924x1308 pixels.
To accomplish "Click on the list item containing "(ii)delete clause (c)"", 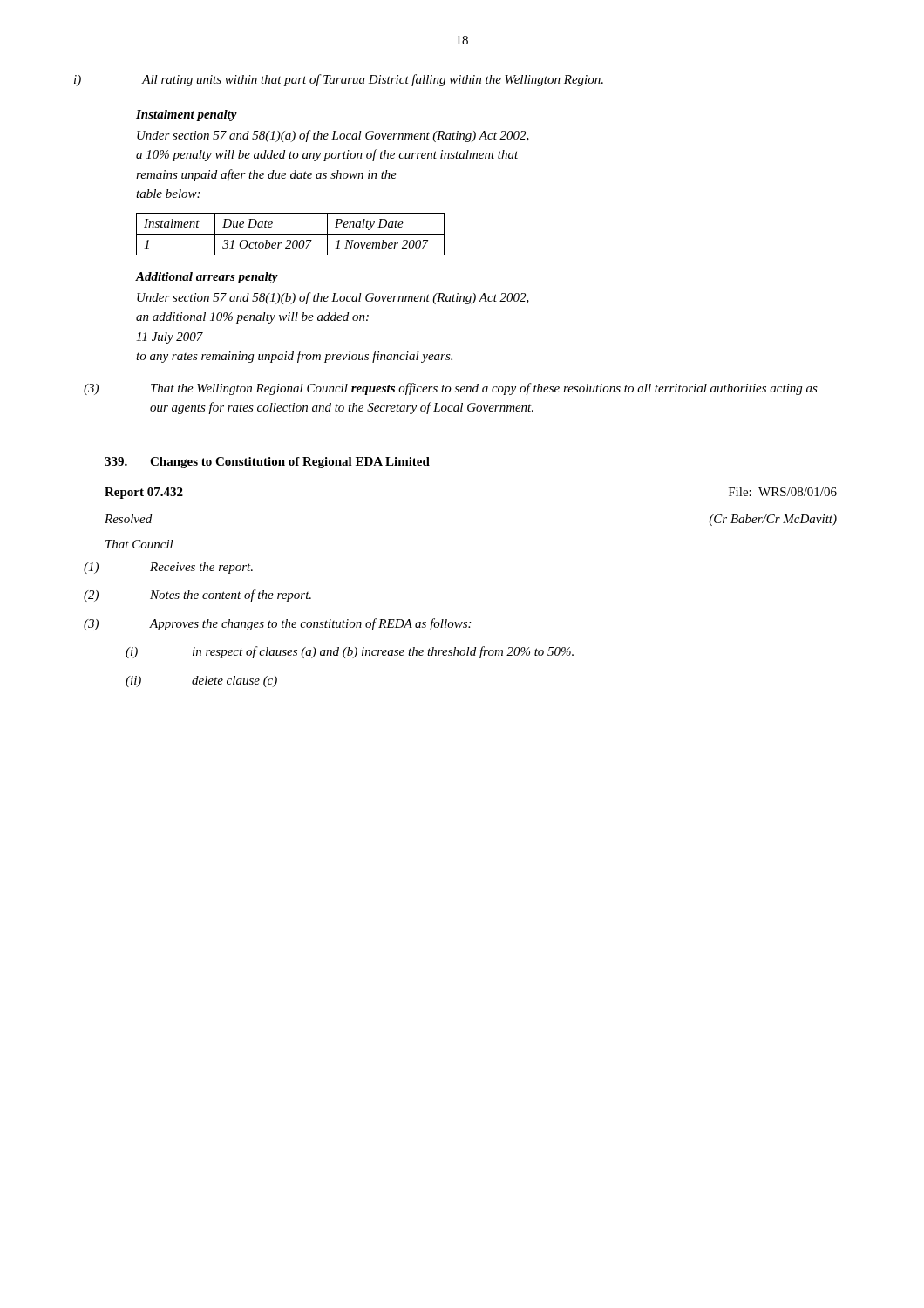I will (x=201, y=680).
